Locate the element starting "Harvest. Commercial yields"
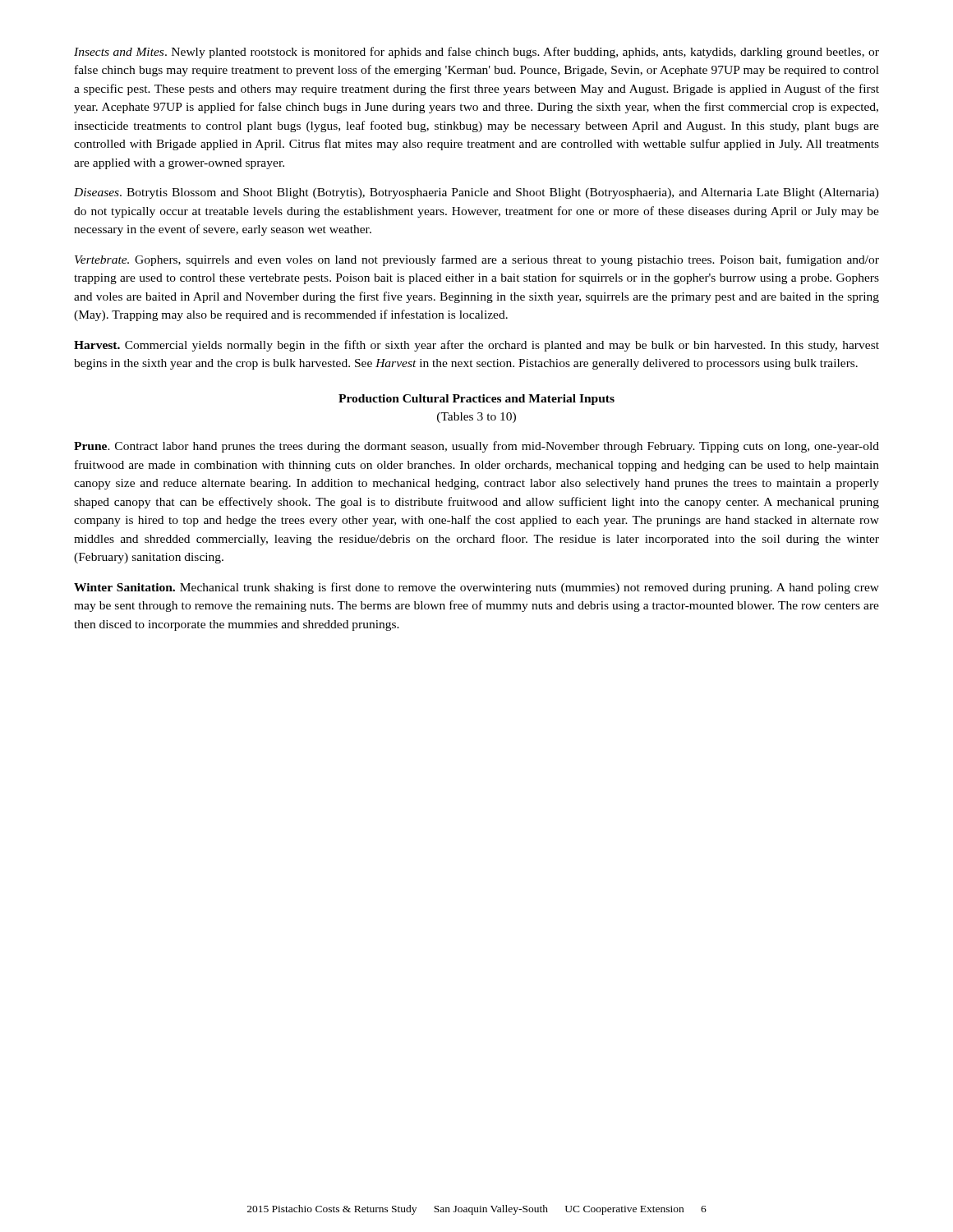 coord(476,354)
